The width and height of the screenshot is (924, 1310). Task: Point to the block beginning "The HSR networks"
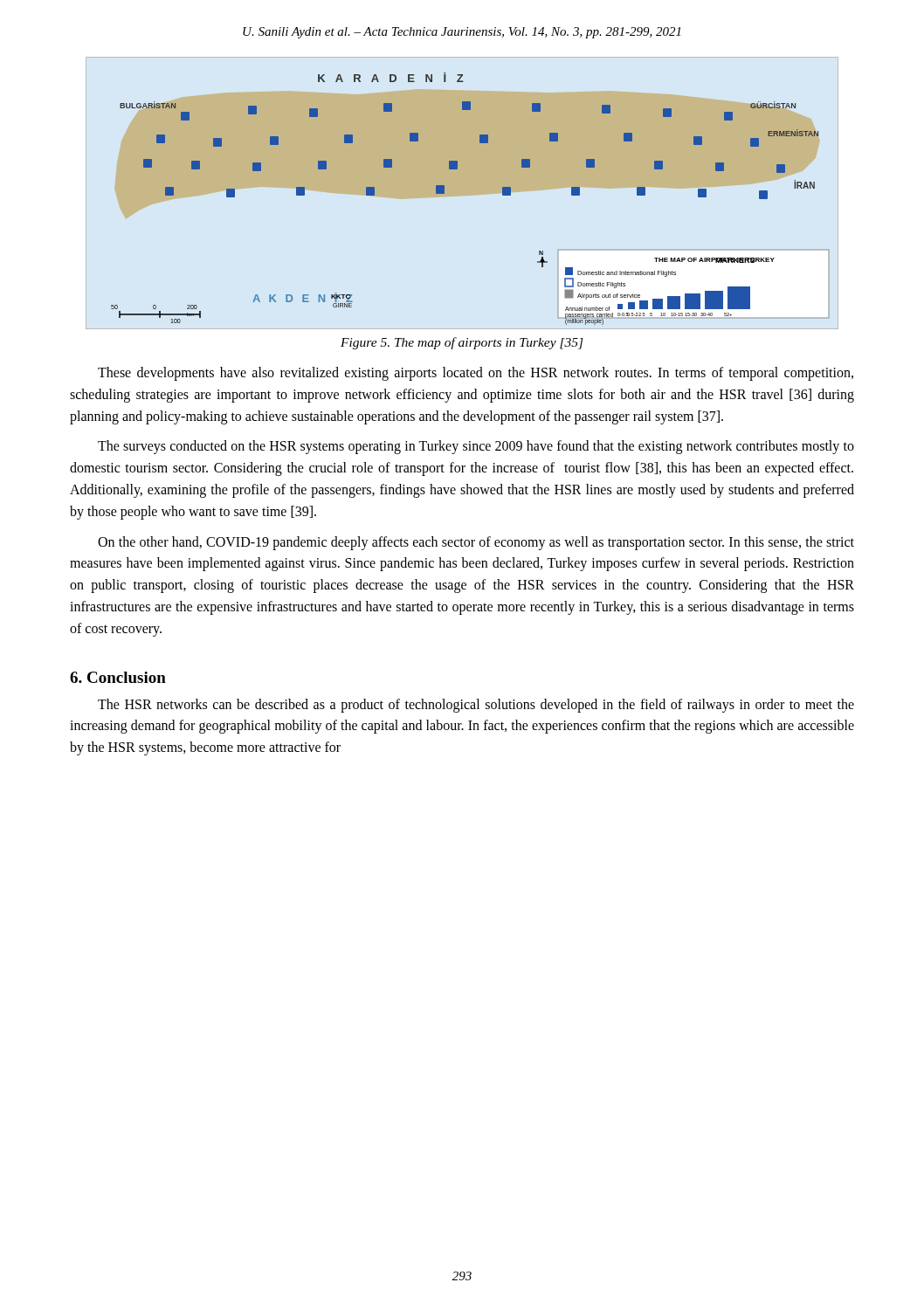pyautogui.click(x=462, y=726)
